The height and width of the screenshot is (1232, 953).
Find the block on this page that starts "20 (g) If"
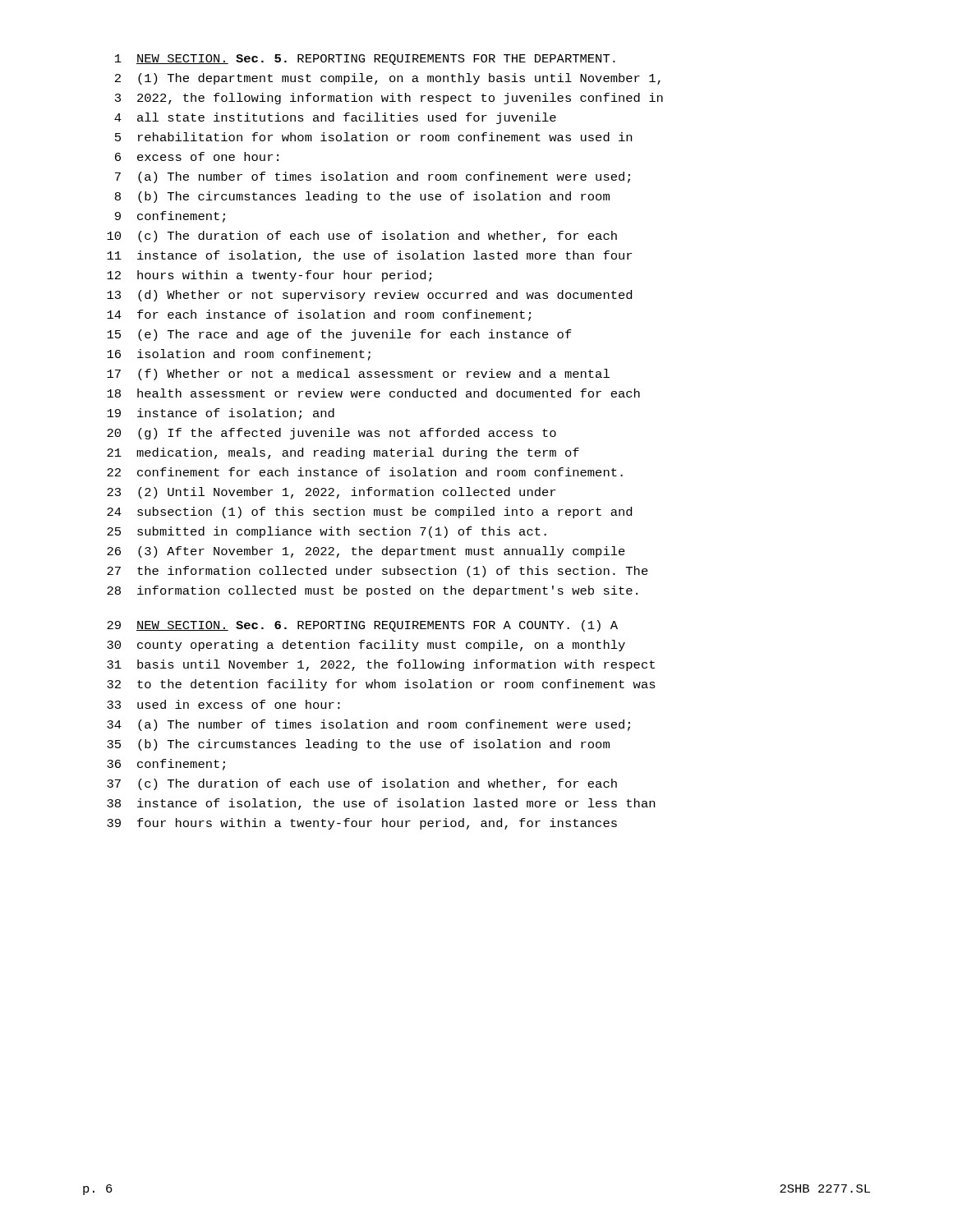pos(476,434)
